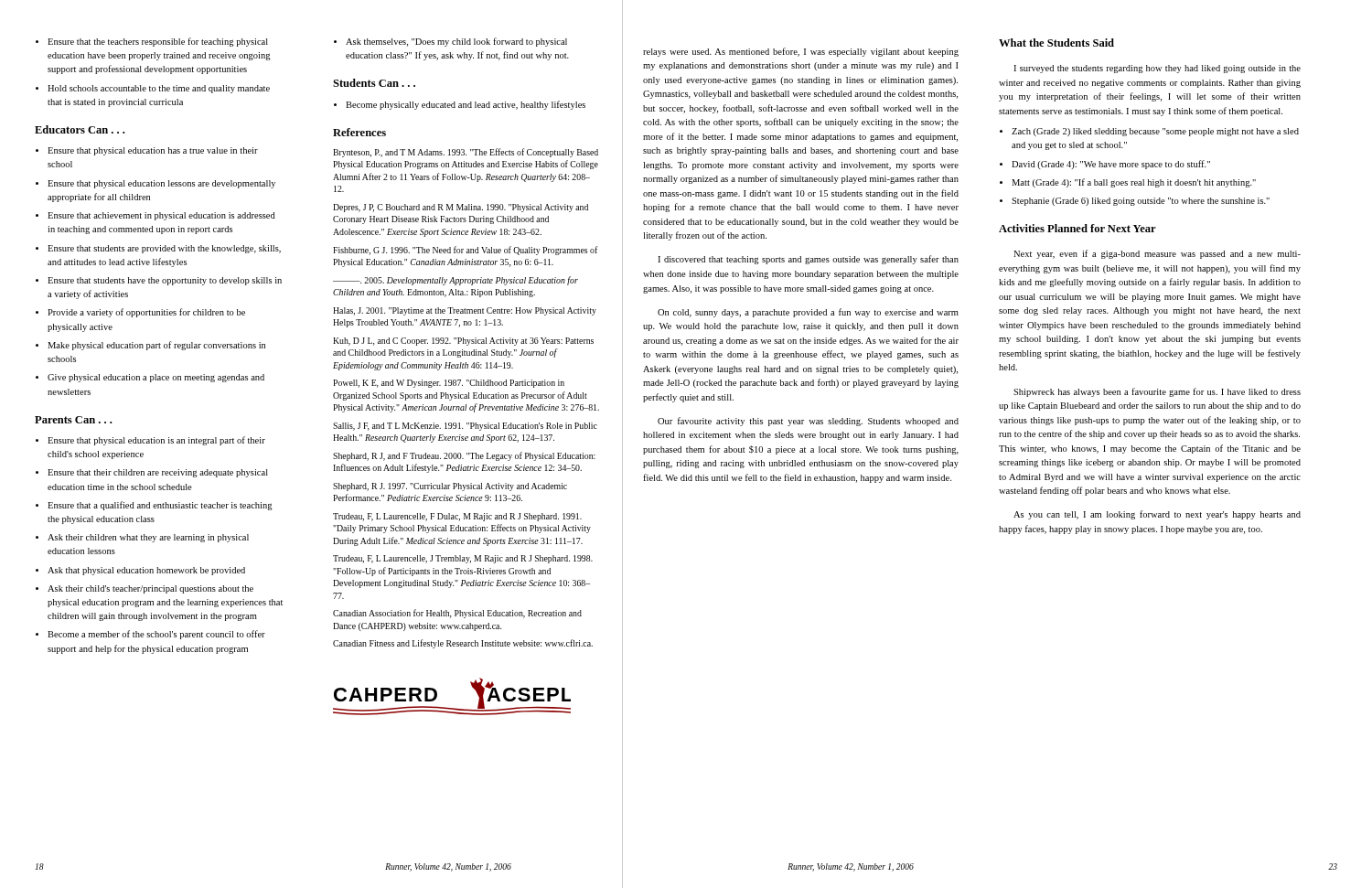
Task: Select the text block containing "Powell, K E, and W Dysinger."
Action: pos(466,395)
